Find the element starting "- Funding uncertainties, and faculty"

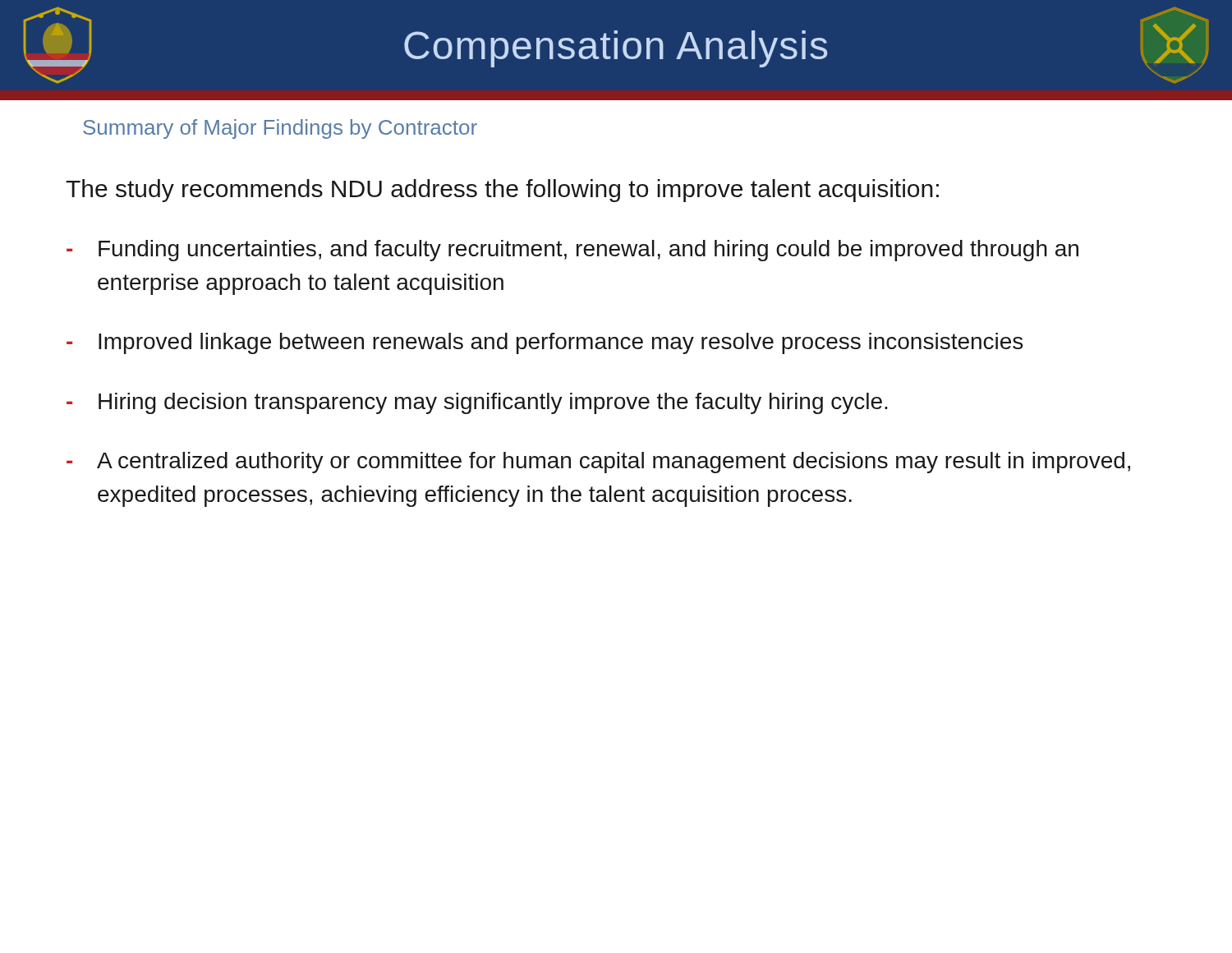click(616, 266)
